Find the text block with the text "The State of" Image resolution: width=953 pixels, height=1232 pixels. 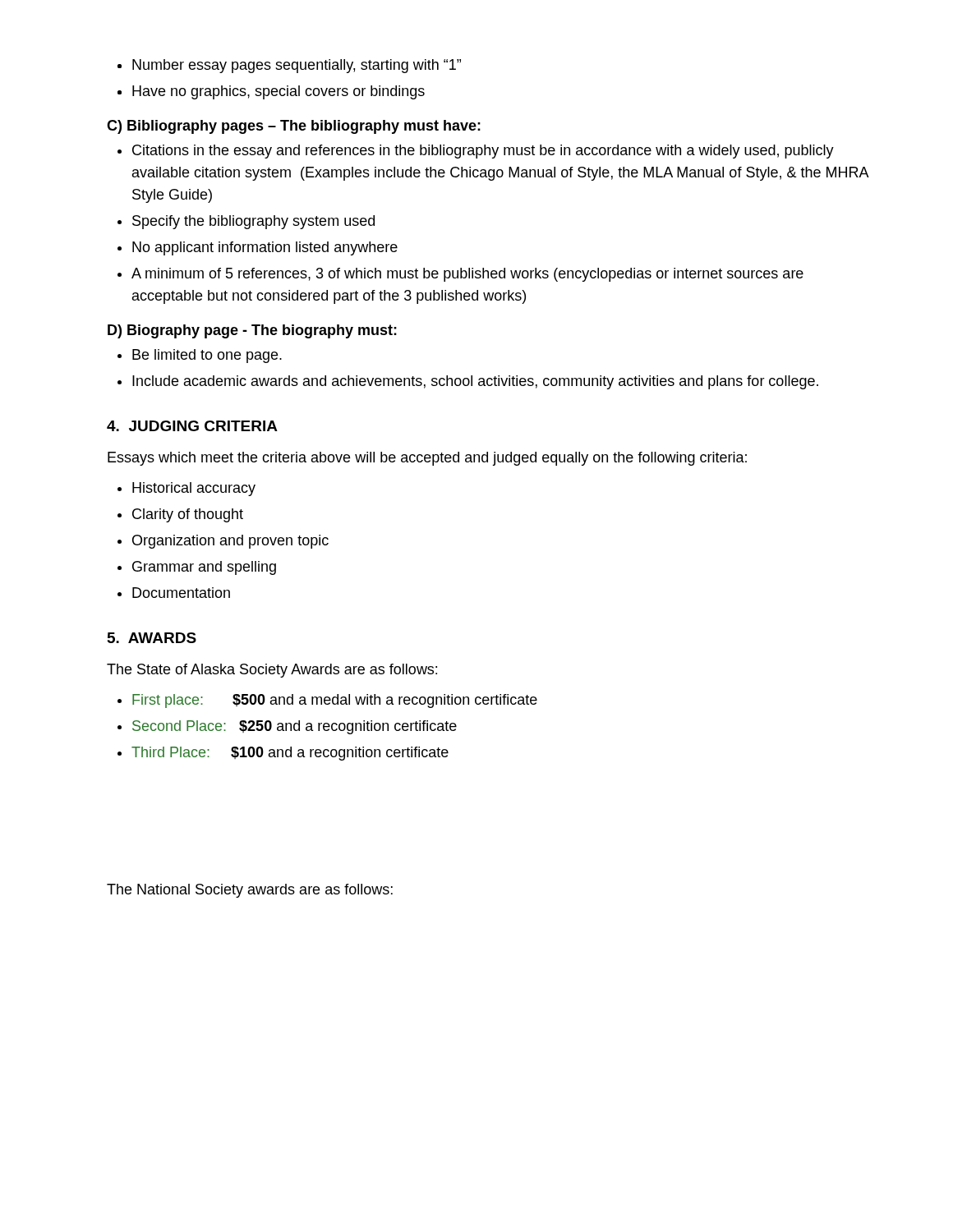click(x=273, y=669)
